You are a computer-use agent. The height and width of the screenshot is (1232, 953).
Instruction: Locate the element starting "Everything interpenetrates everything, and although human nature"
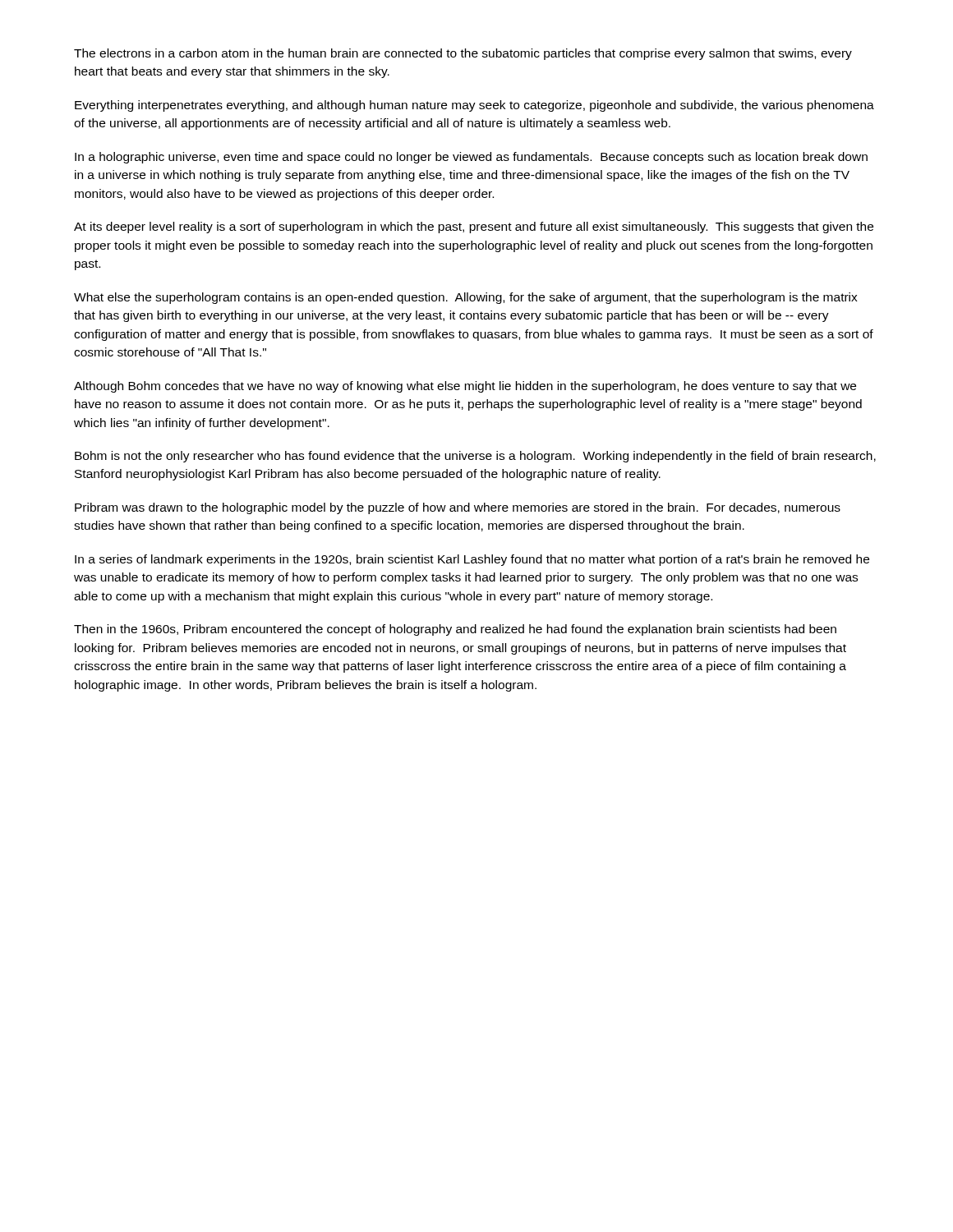pyautogui.click(x=474, y=114)
